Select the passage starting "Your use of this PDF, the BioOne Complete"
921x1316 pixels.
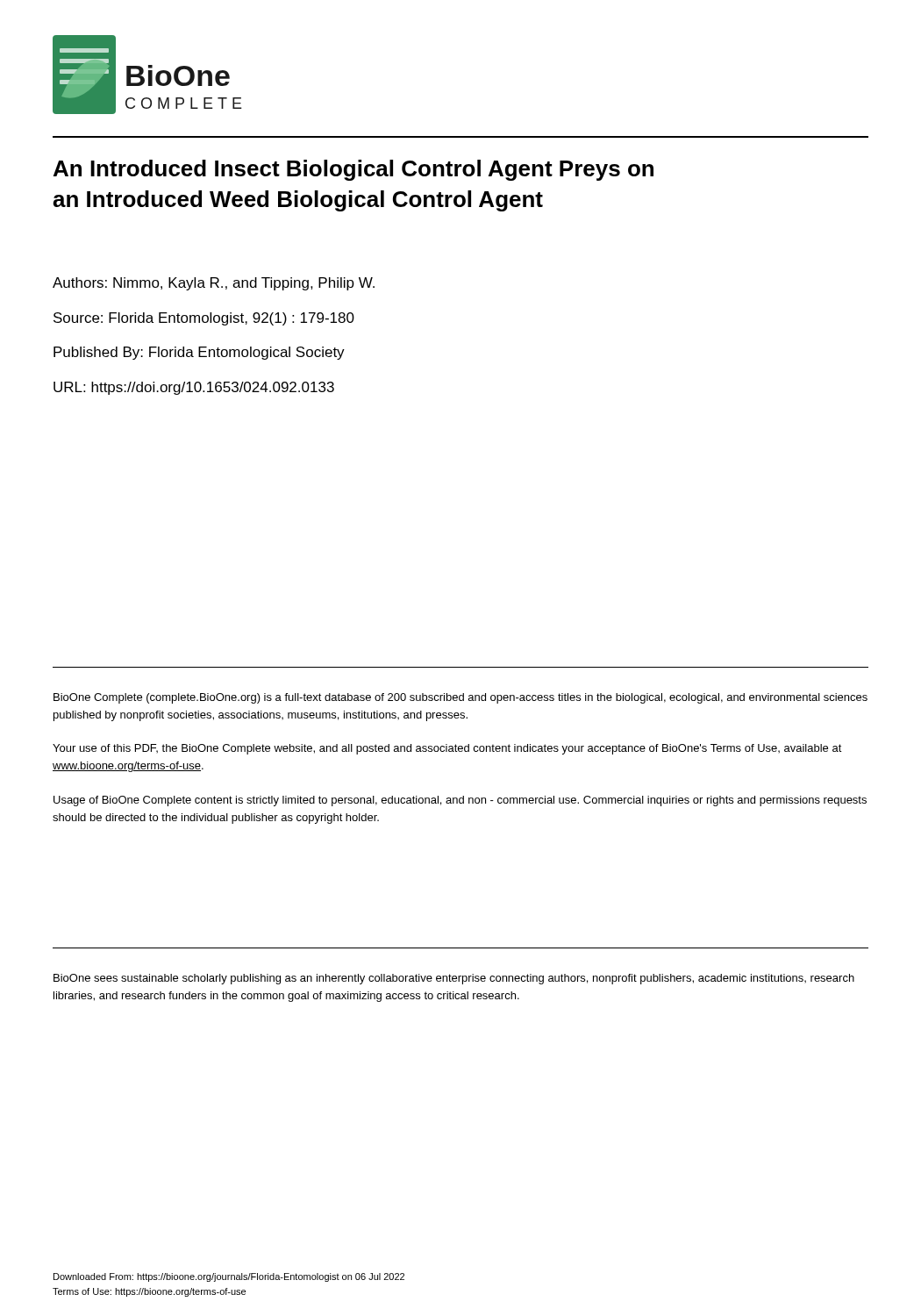pyautogui.click(x=460, y=757)
